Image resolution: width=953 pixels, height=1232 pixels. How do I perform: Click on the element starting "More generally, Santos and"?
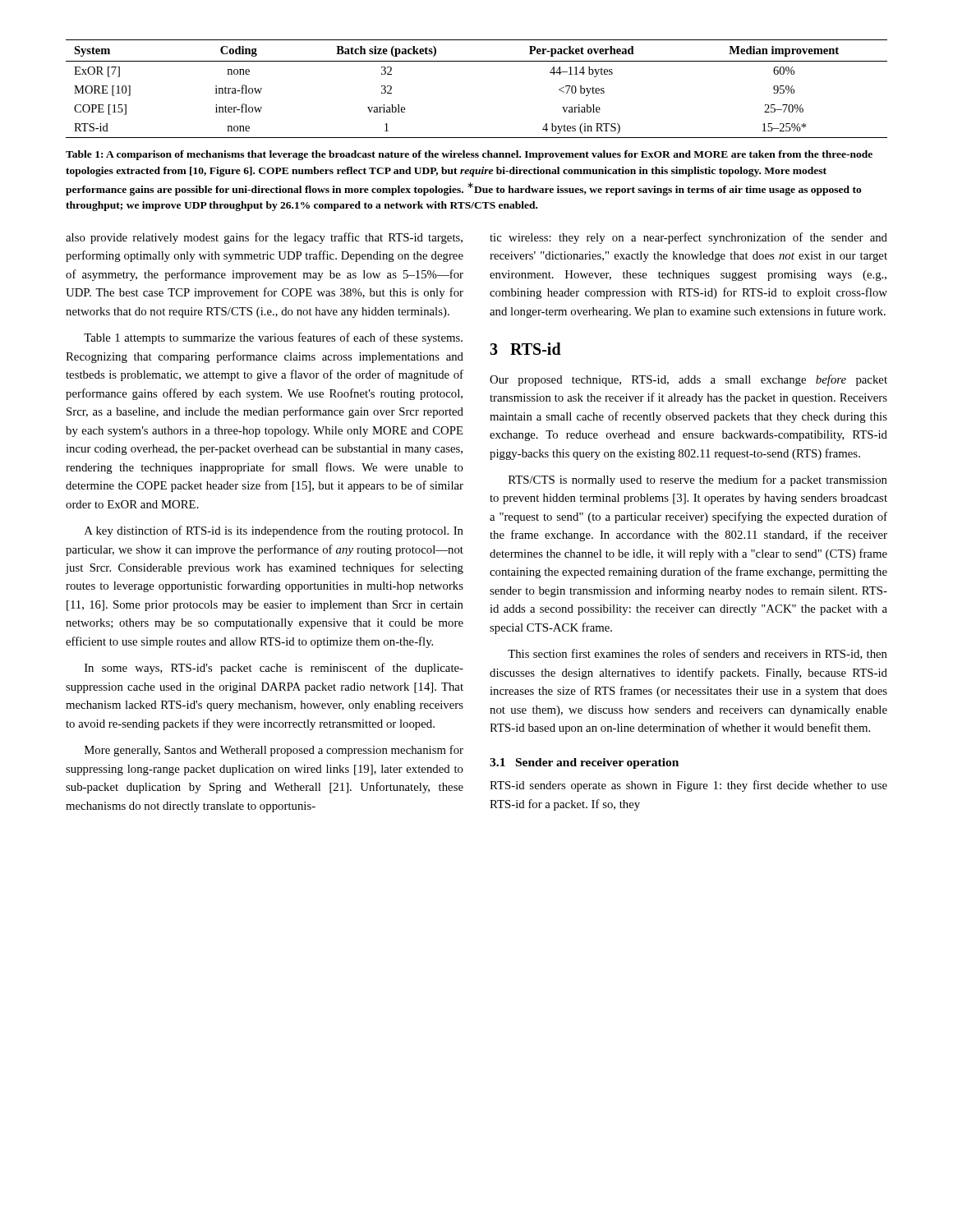[265, 778]
